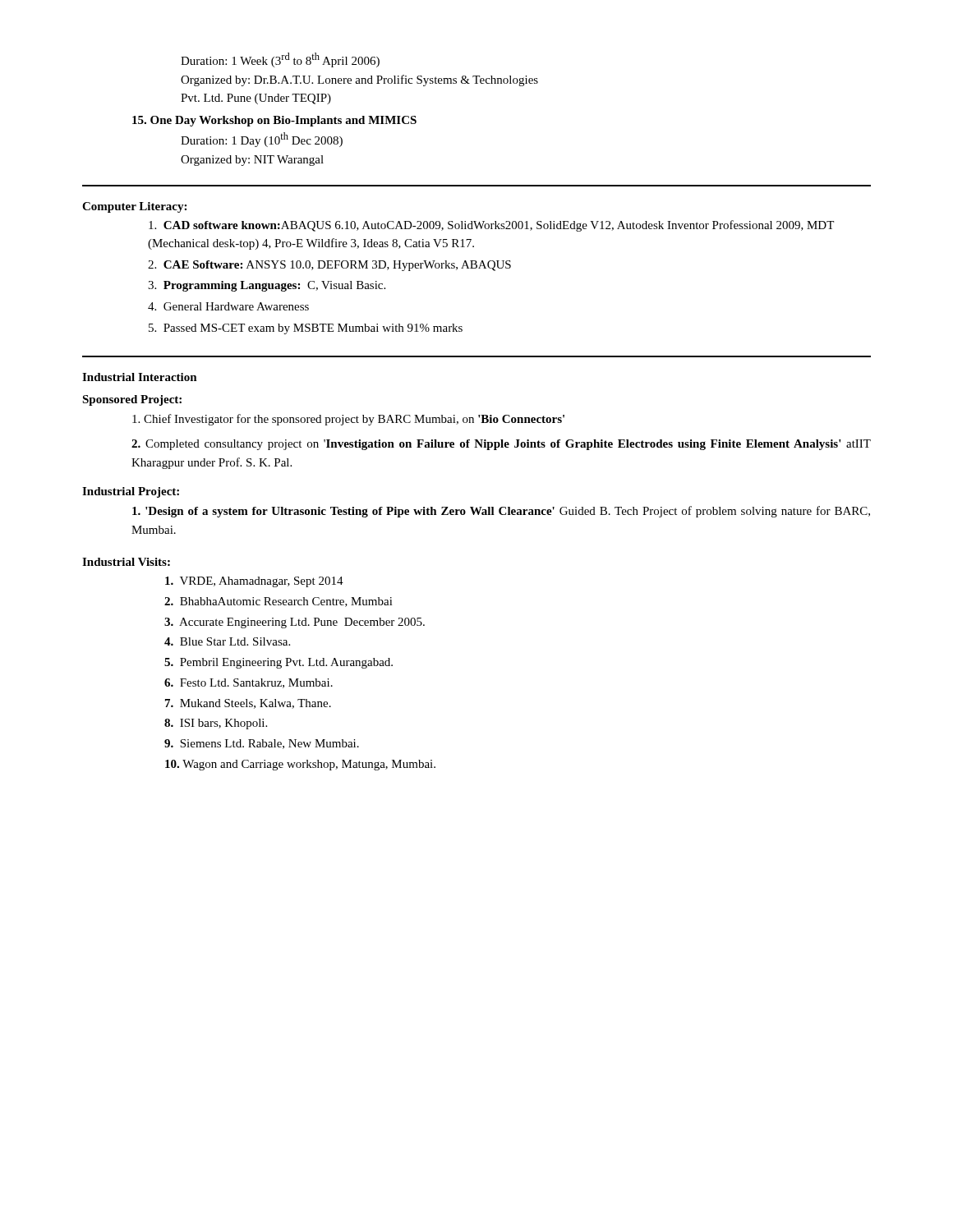
Task: Select the list item containing "CAD software known:ABAQUS 6.10, AutoCAD-2009, SolidWorks2001,"
Action: click(491, 234)
